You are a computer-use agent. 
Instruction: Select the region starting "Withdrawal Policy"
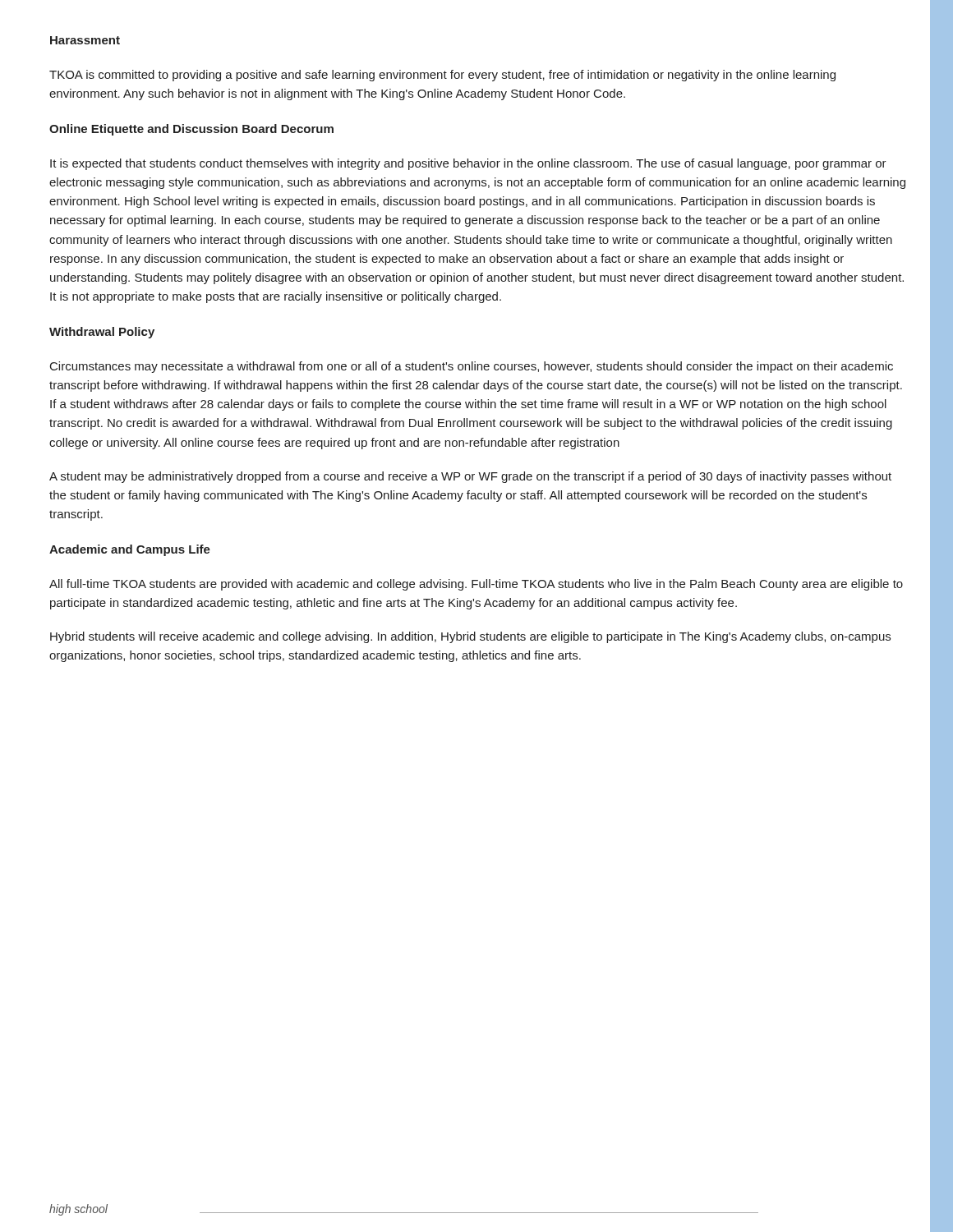click(x=102, y=331)
